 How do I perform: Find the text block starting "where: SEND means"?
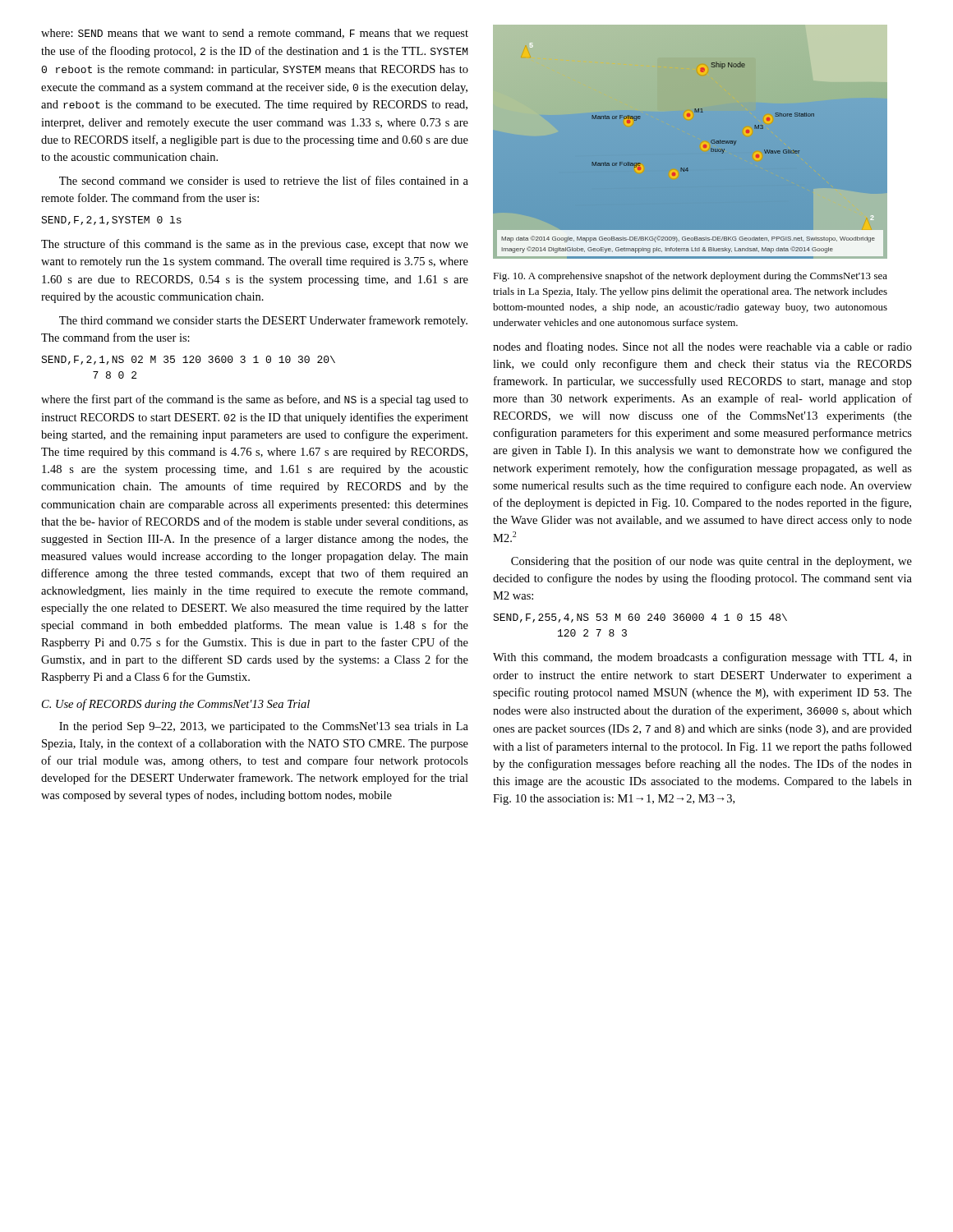[x=255, y=95]
